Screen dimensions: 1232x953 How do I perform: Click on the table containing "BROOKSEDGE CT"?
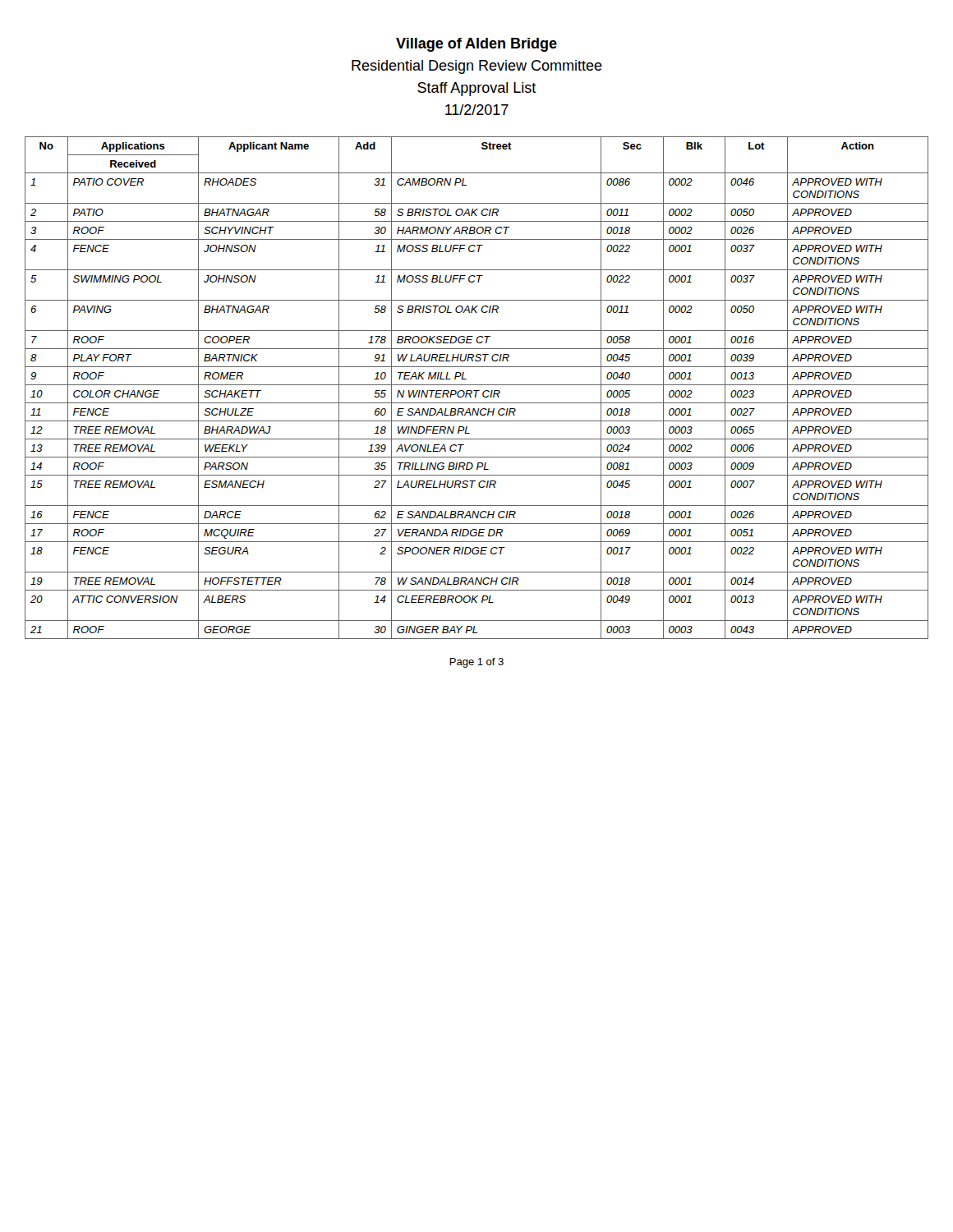[476, 388]
